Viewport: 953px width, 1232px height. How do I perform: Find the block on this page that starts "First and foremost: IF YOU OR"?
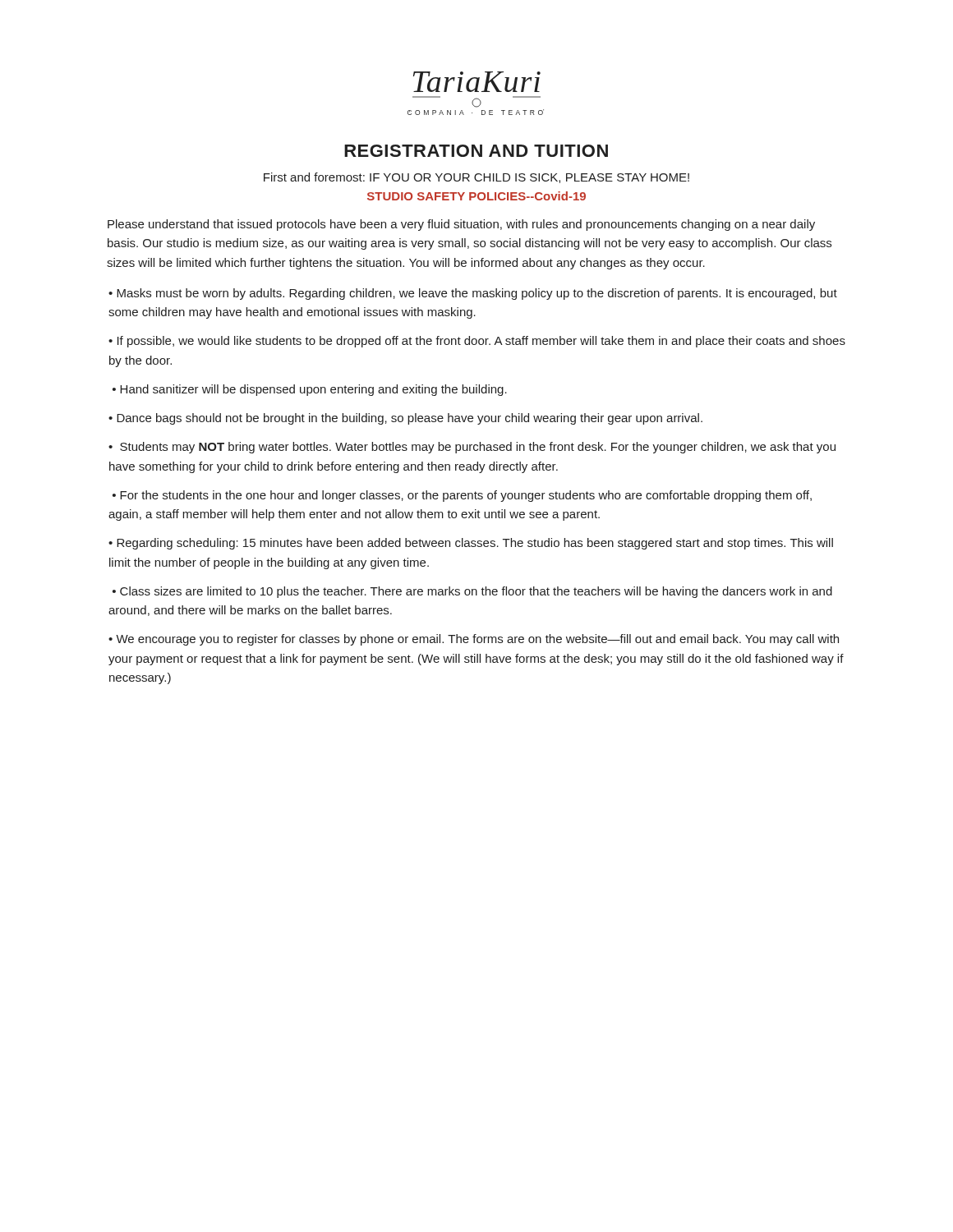pyautogui.click(x=476, y=177)
